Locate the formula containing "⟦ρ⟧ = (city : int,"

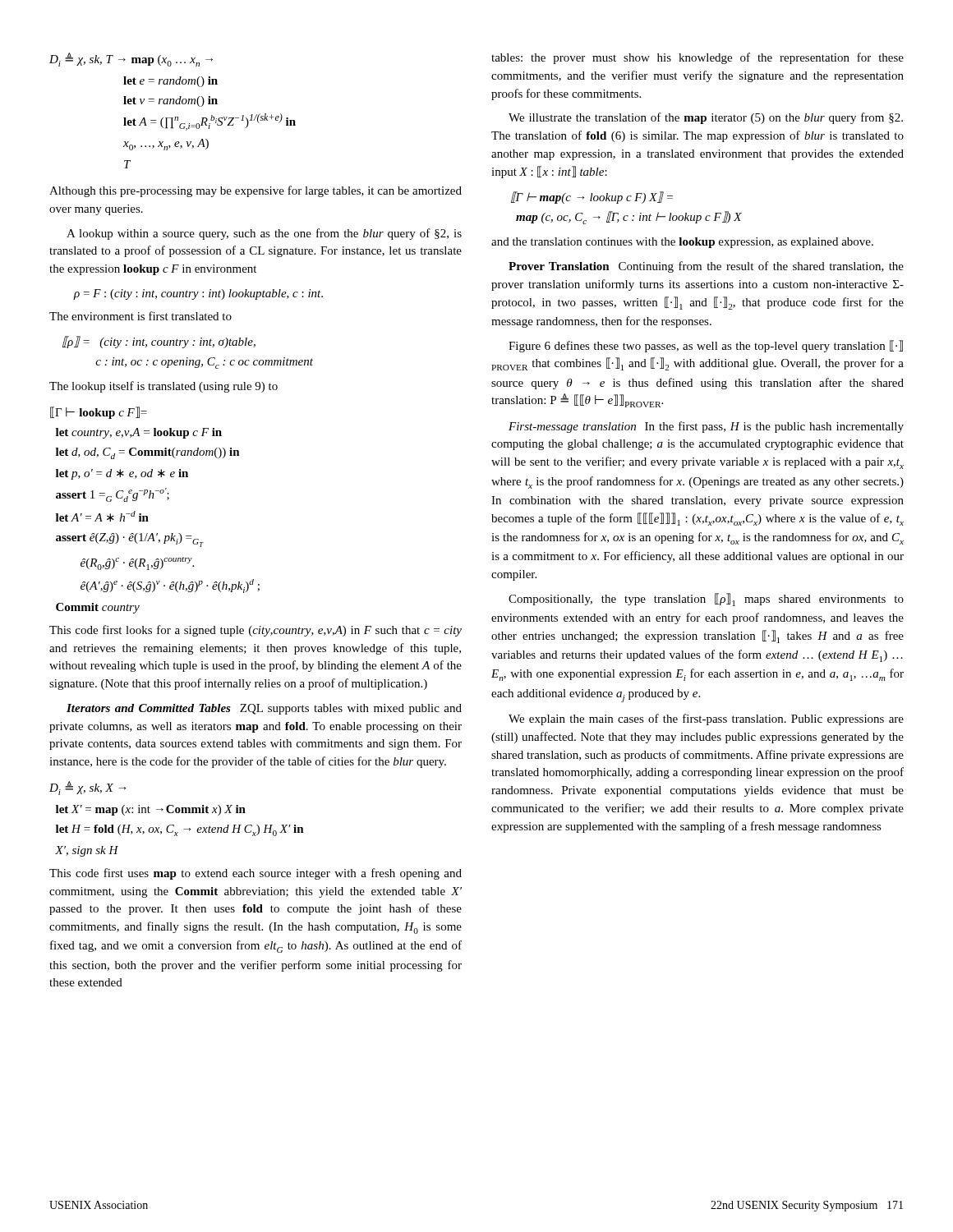[x=187, y=353]
